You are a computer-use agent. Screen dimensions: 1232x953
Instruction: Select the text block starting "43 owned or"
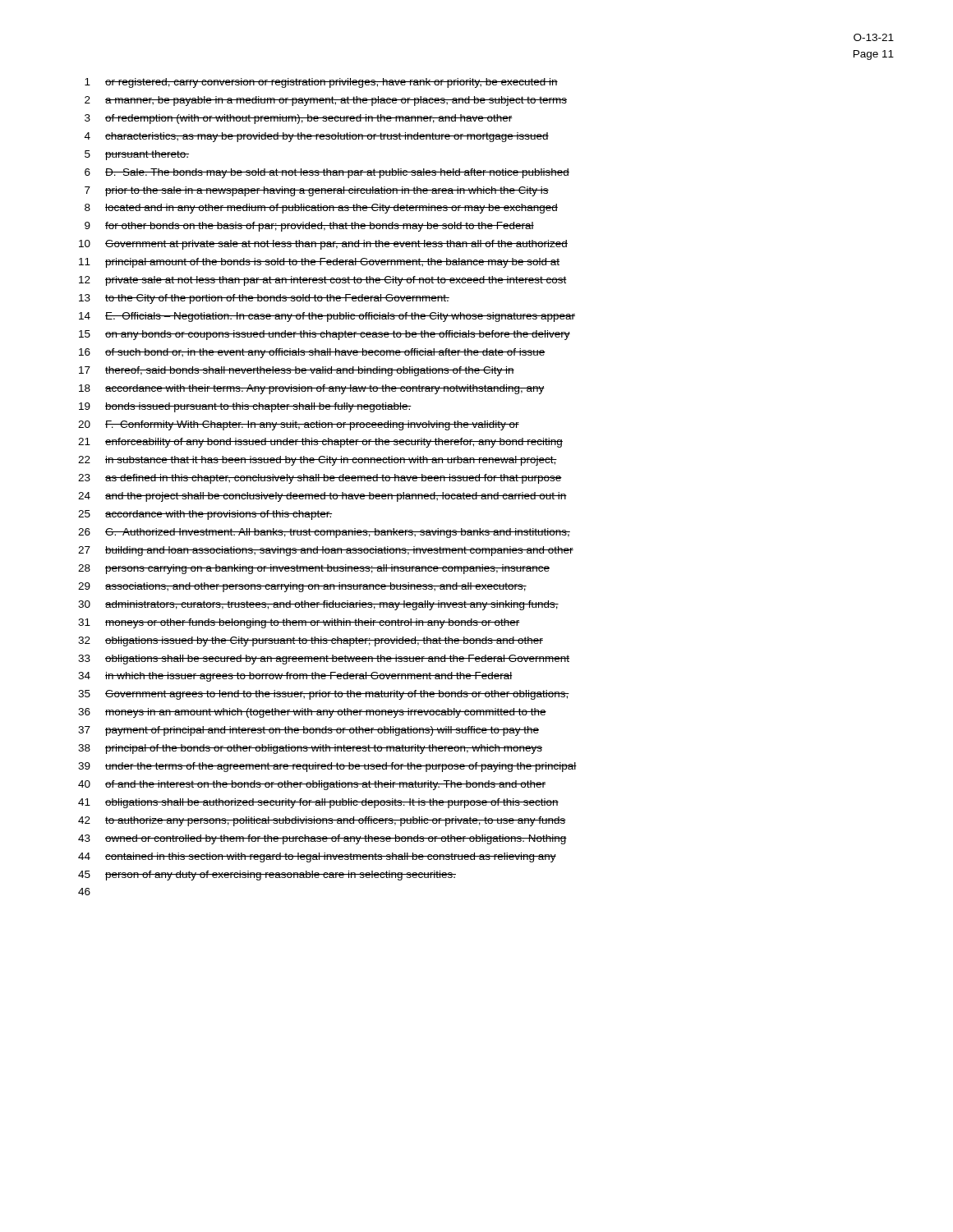coord(476,839)
